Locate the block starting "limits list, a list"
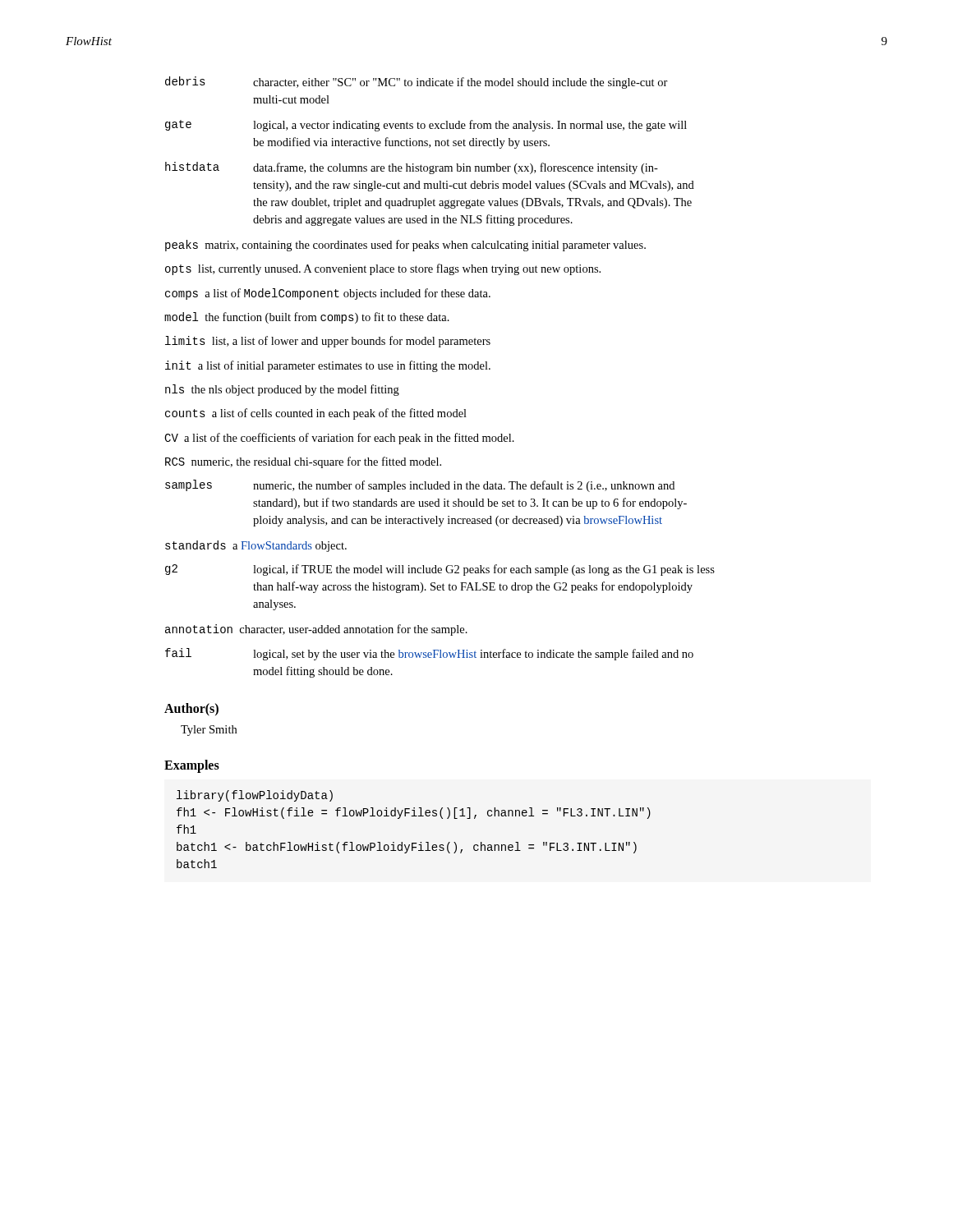The image size is (953, 1232). (x=327, y=342)
